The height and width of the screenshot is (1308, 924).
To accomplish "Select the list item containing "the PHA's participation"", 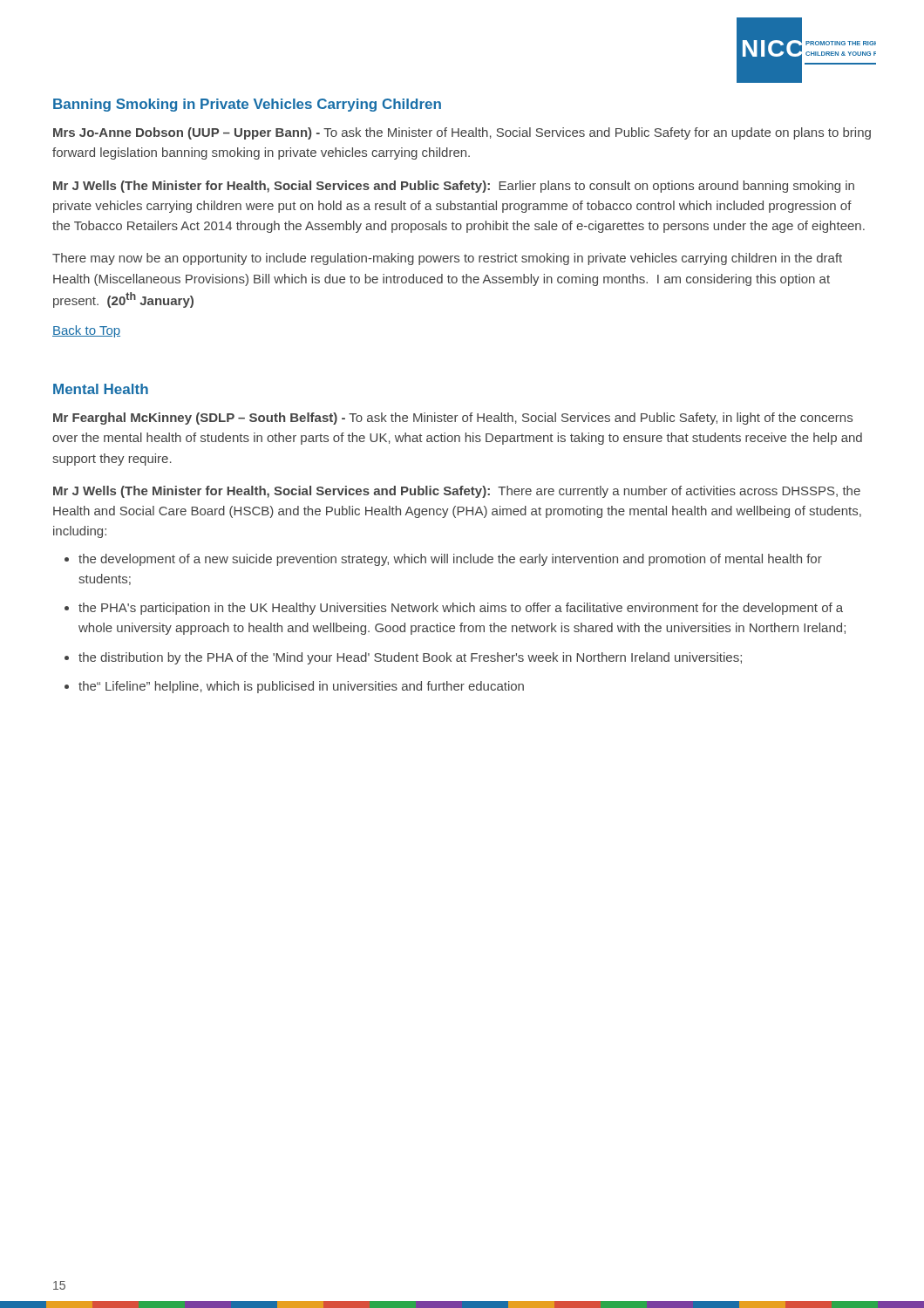I will point(463,618).
